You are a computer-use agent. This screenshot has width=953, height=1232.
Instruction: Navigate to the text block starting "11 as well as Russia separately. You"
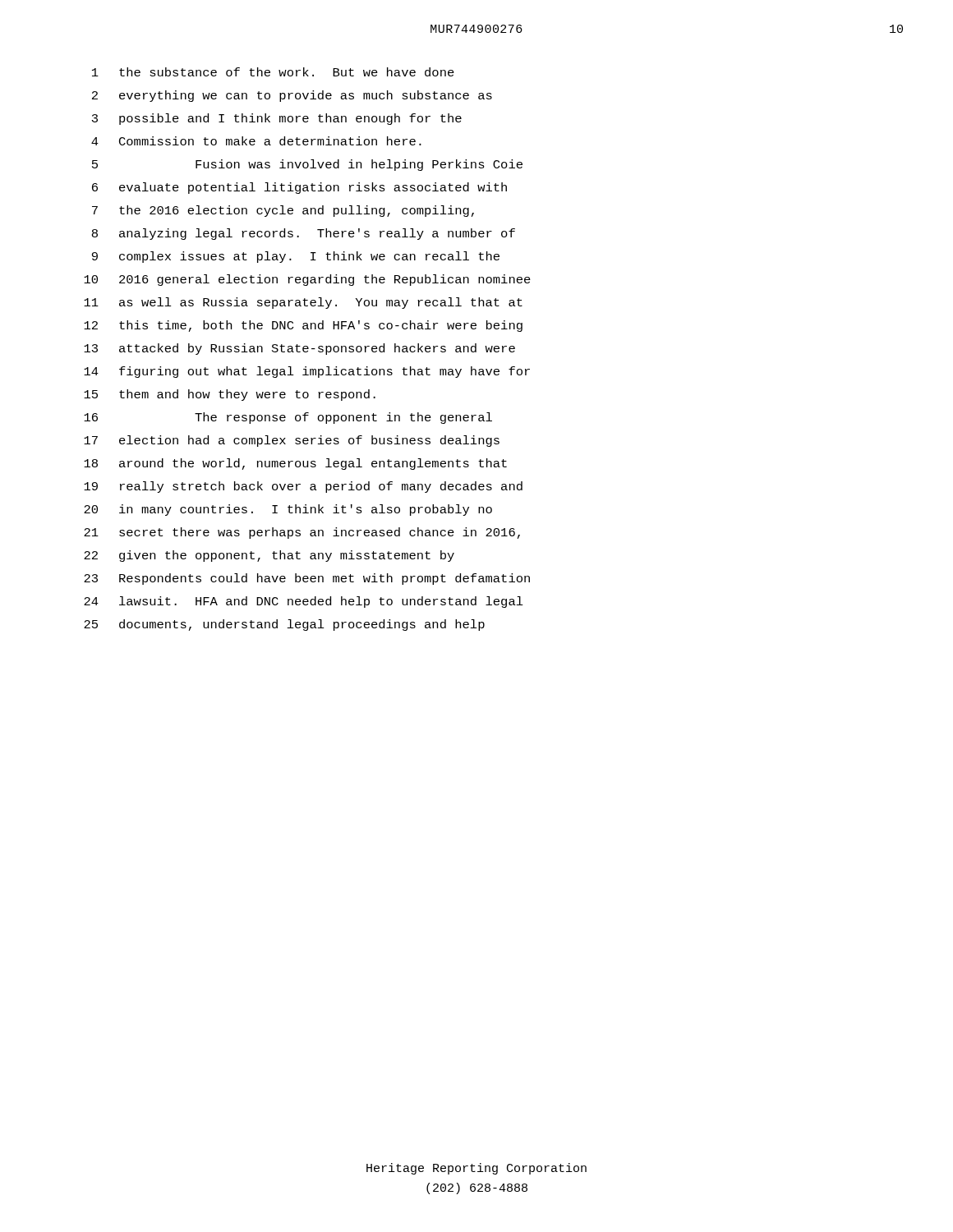476,303
